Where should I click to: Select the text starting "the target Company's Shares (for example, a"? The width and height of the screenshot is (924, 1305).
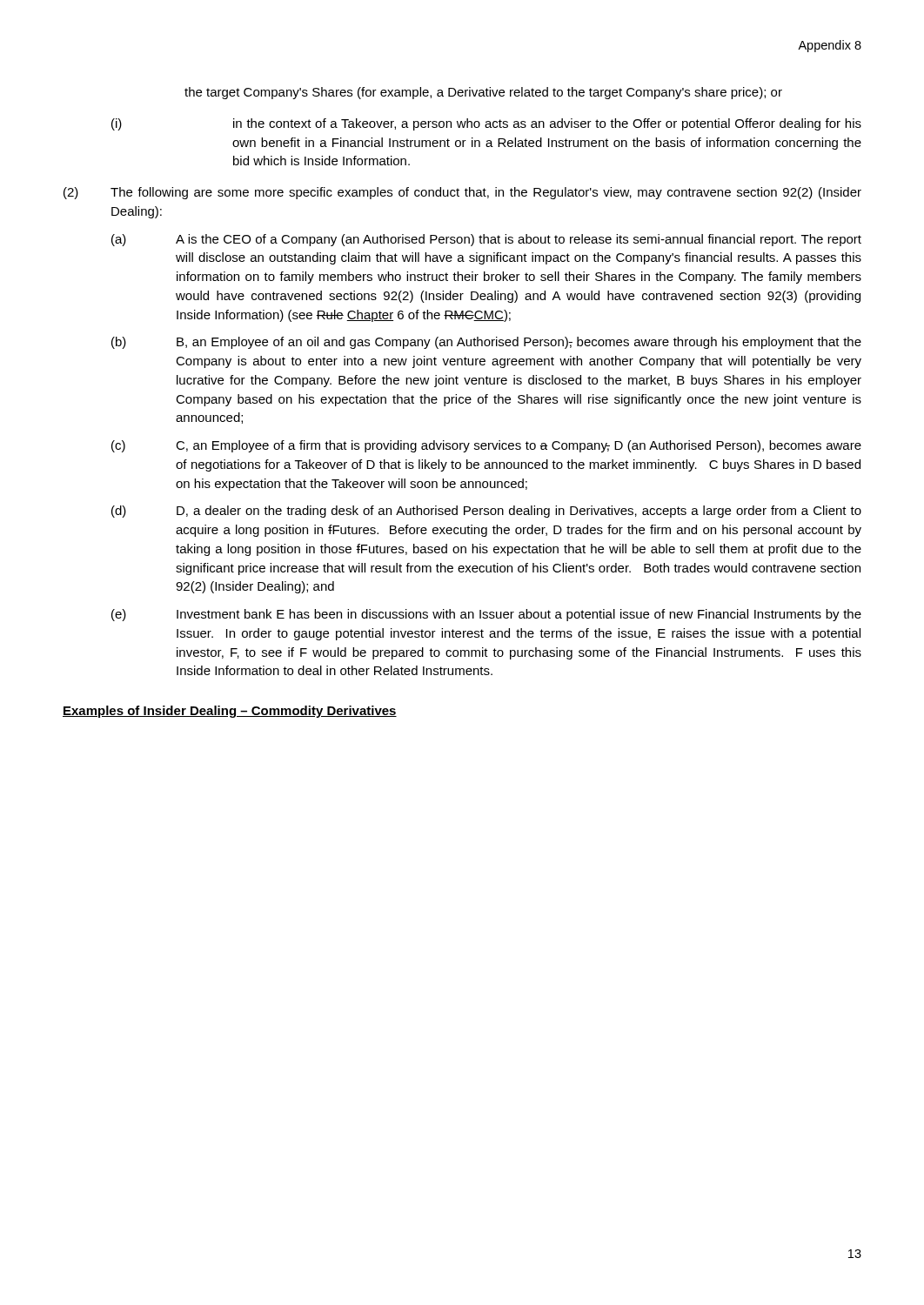[483, 92]
